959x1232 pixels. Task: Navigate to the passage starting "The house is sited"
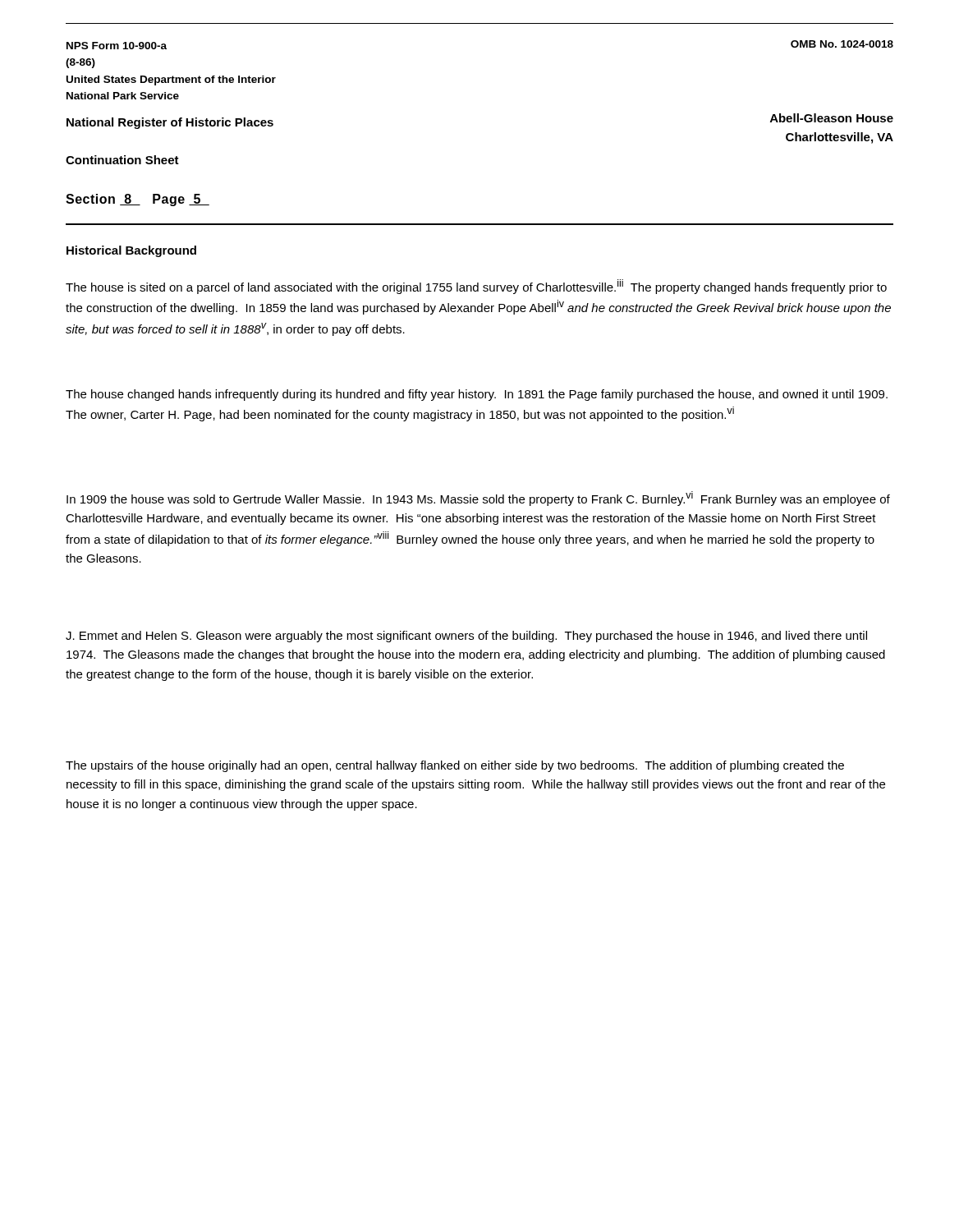[x=478, y=307]
